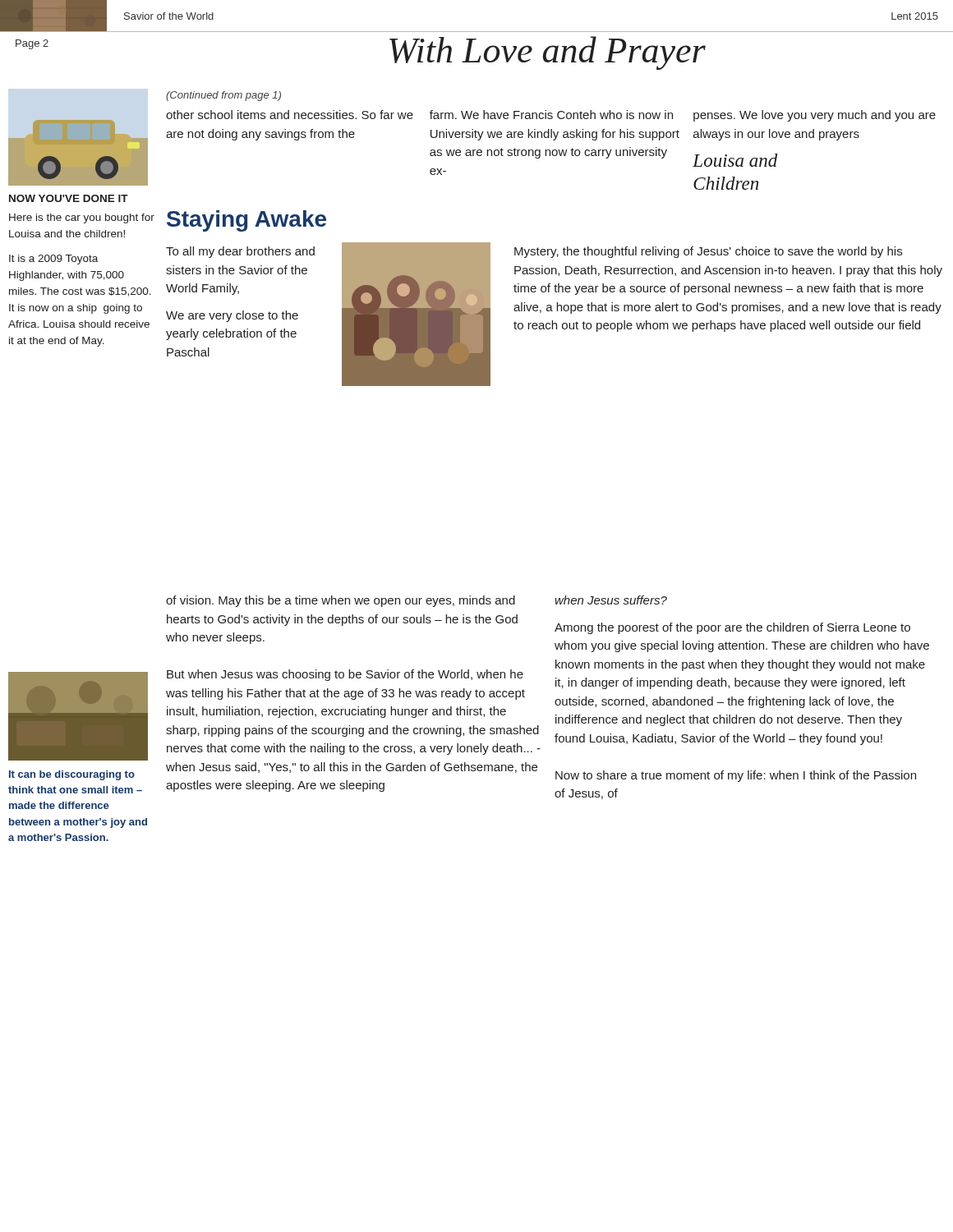
Task: Click on the text block containing "To all my dear brothers"
Action: (241, 270)
